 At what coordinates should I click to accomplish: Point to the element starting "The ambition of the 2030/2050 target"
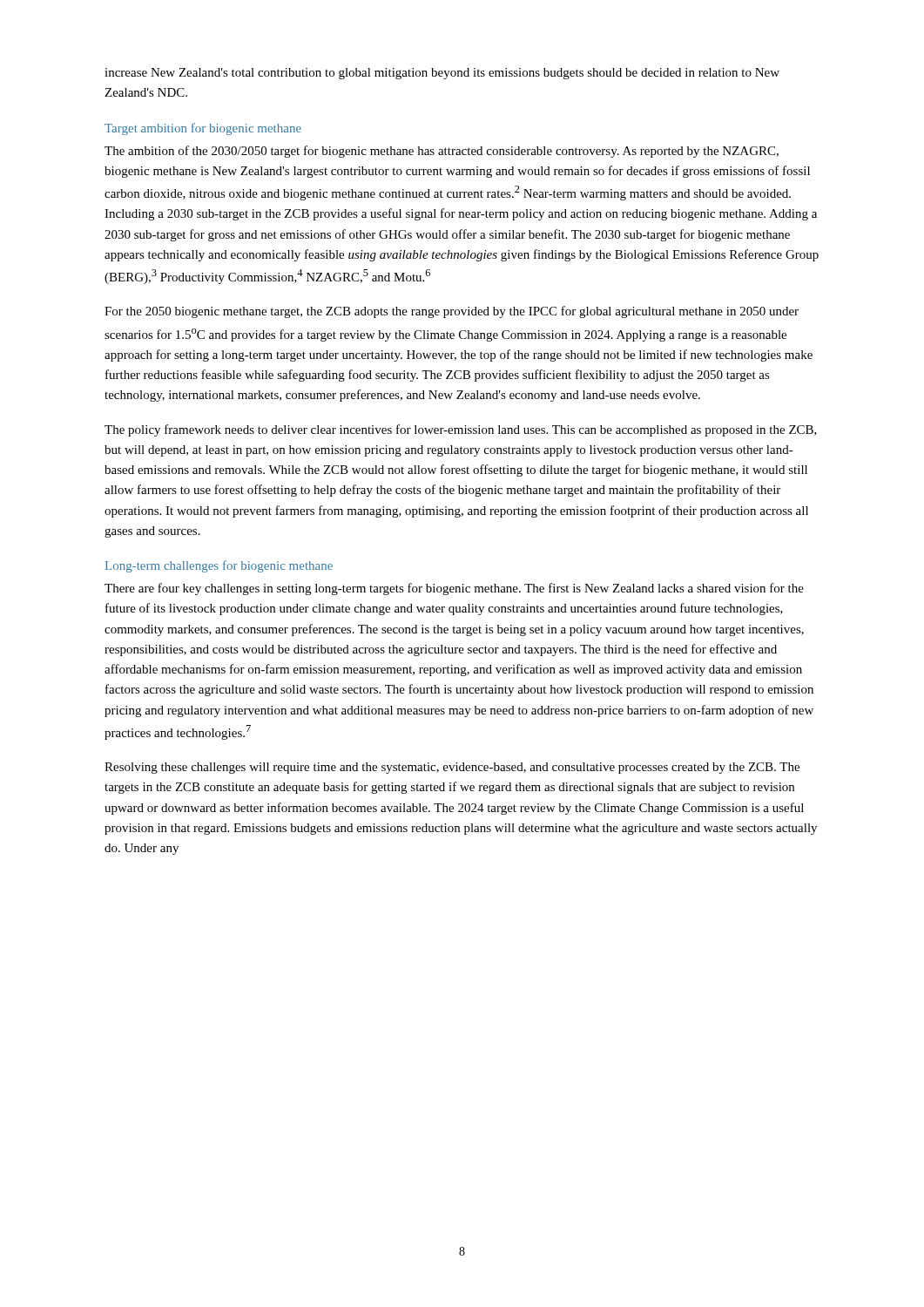462,214
